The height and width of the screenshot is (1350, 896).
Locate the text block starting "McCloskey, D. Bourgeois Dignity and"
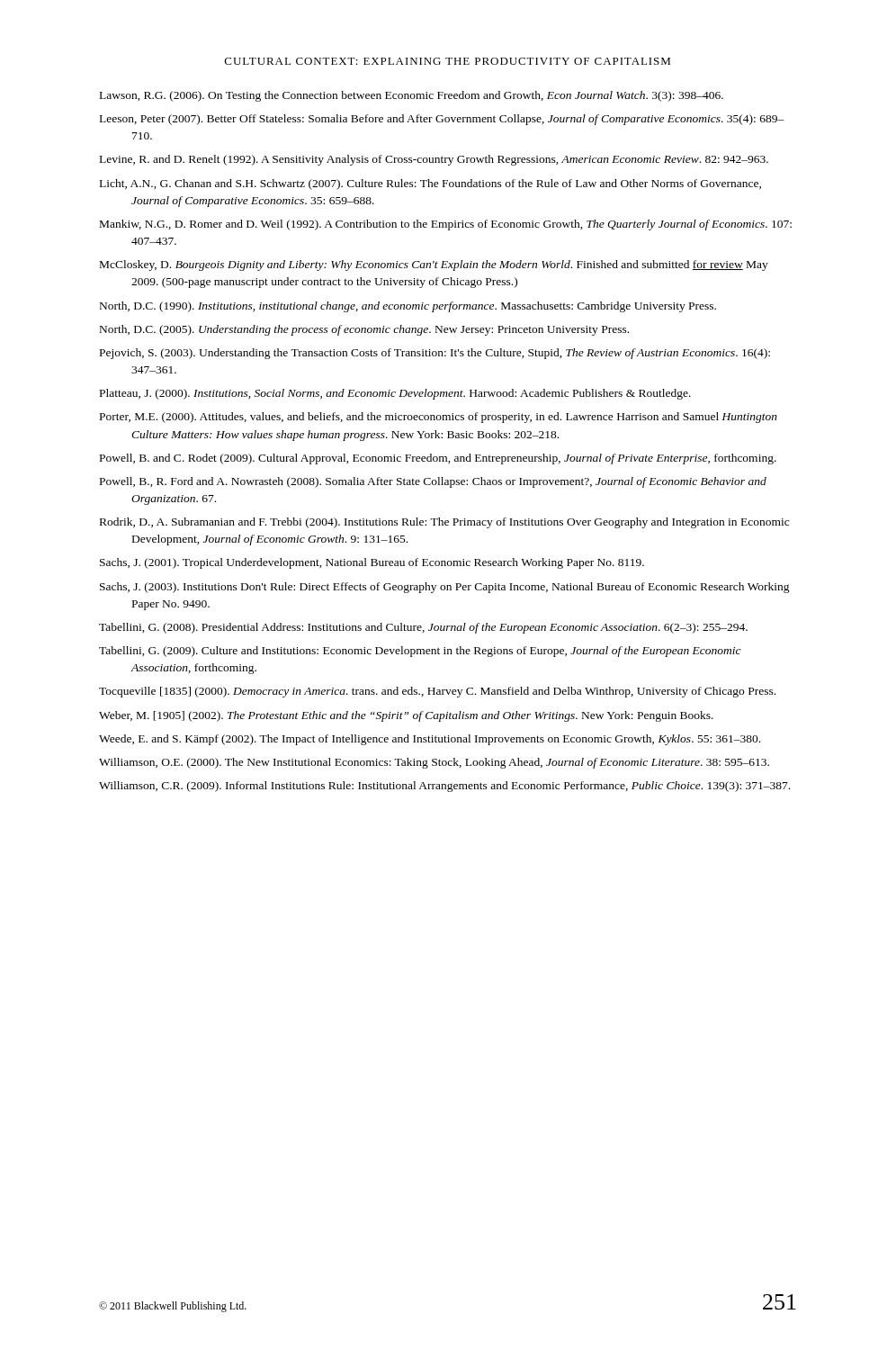(x=434, y=273)
